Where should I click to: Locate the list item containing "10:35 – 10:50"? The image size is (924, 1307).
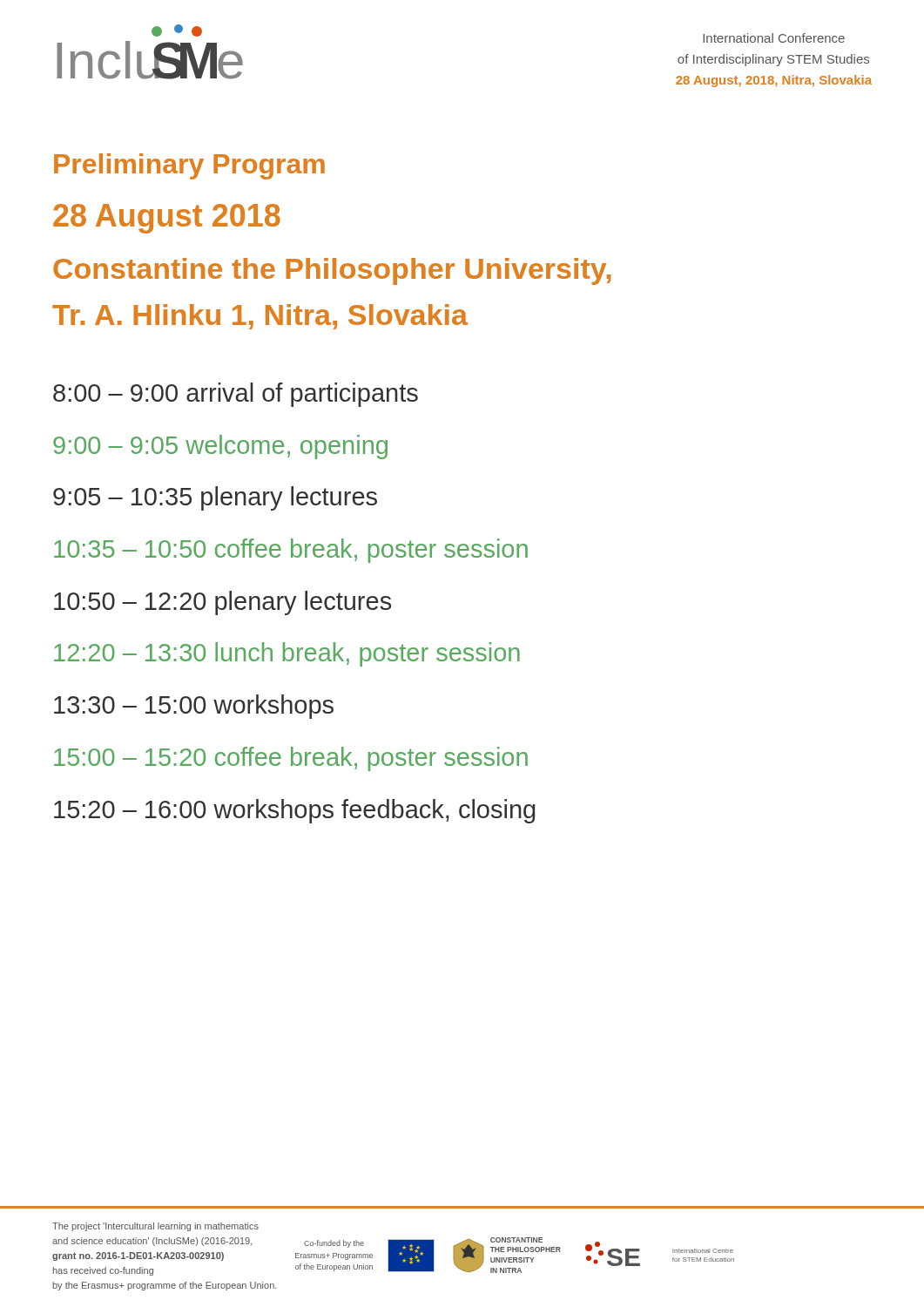click(291, 549)
